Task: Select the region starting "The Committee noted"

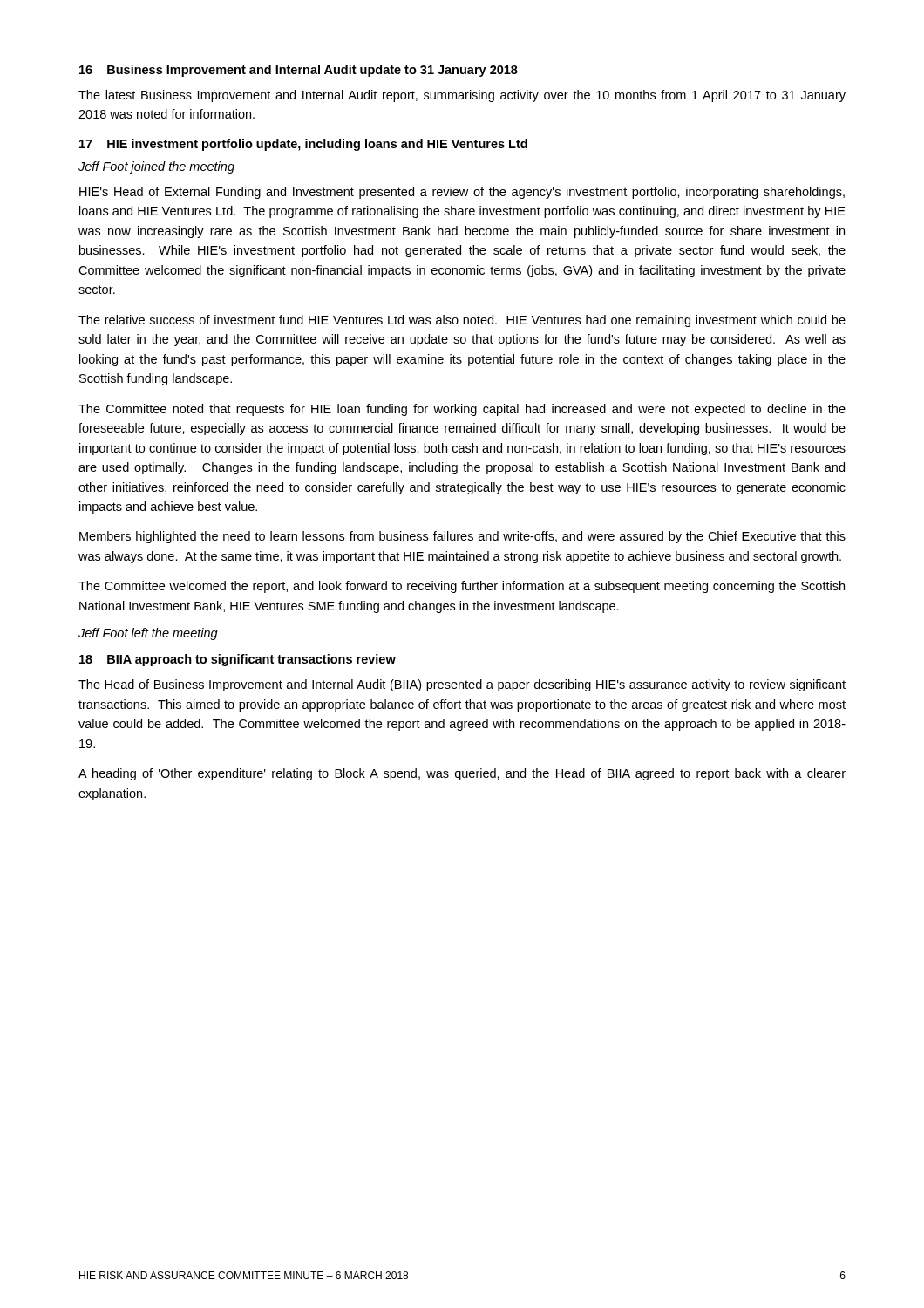Action: 462,458
